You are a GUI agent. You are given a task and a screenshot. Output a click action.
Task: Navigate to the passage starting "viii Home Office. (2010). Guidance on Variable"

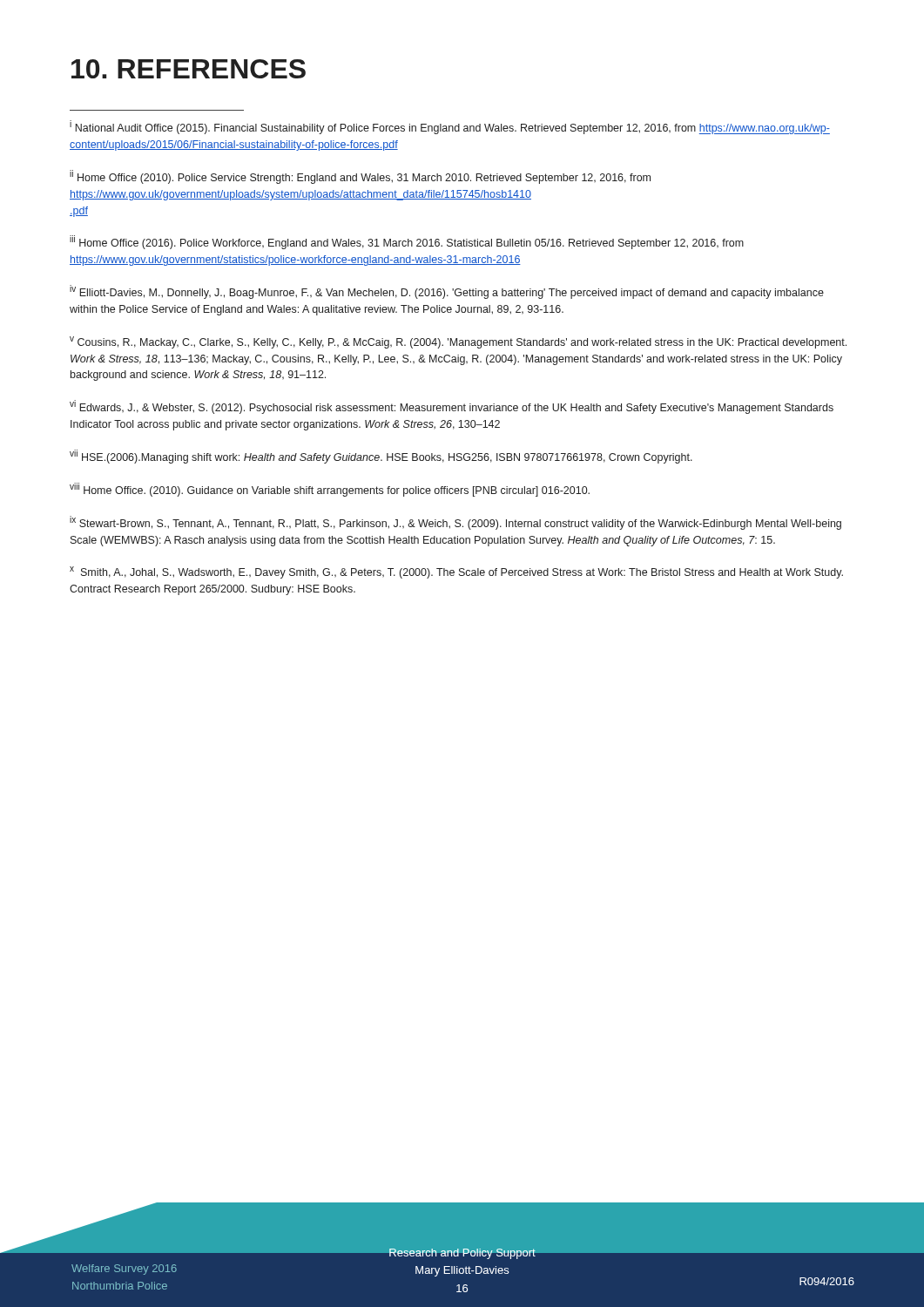(330, 489)
